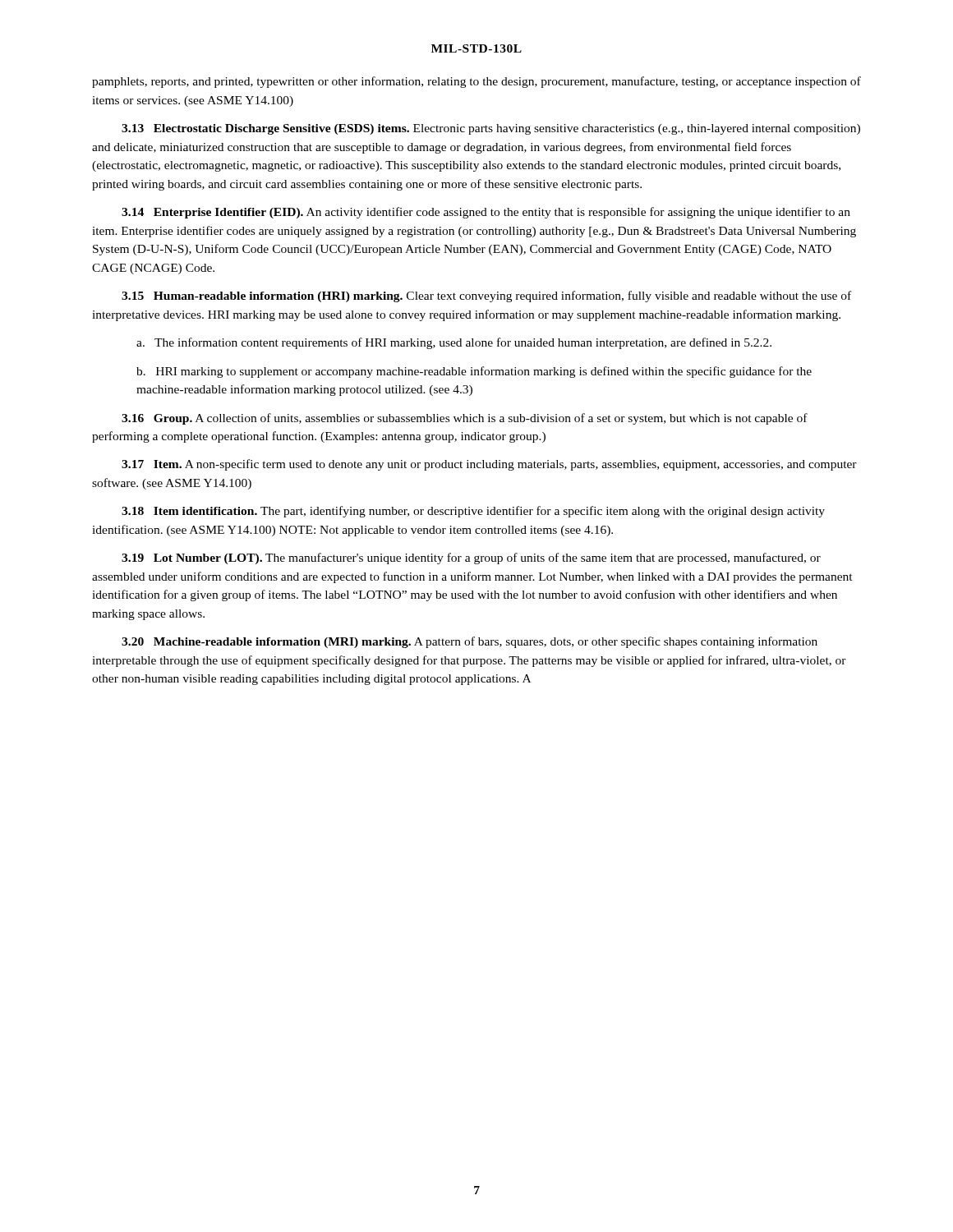Find the list item with the text "a. The information content requirements"
The height and width of the screenshot is (1232, 953).
454,342
